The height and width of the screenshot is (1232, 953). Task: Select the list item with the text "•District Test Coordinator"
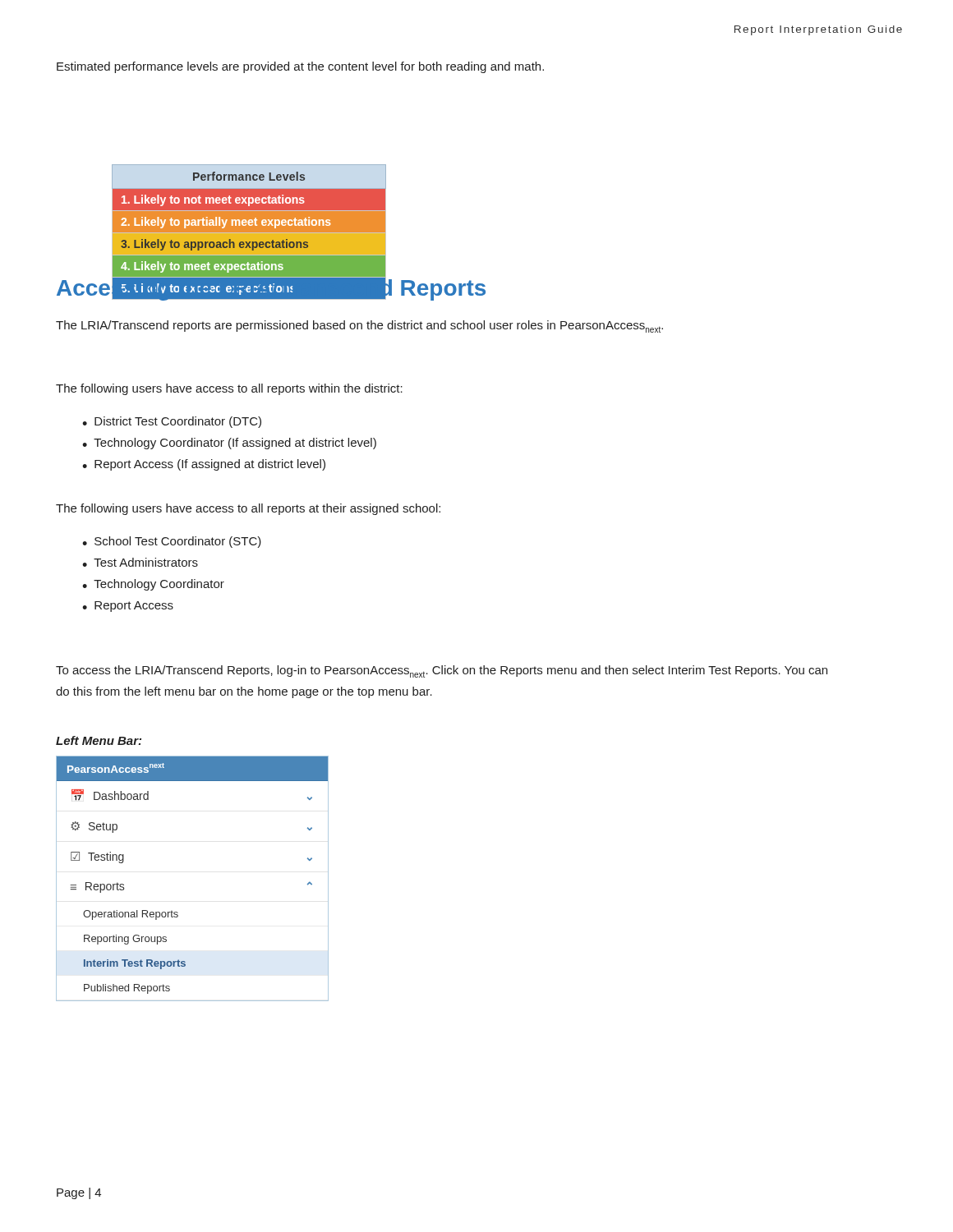(172, 424)
